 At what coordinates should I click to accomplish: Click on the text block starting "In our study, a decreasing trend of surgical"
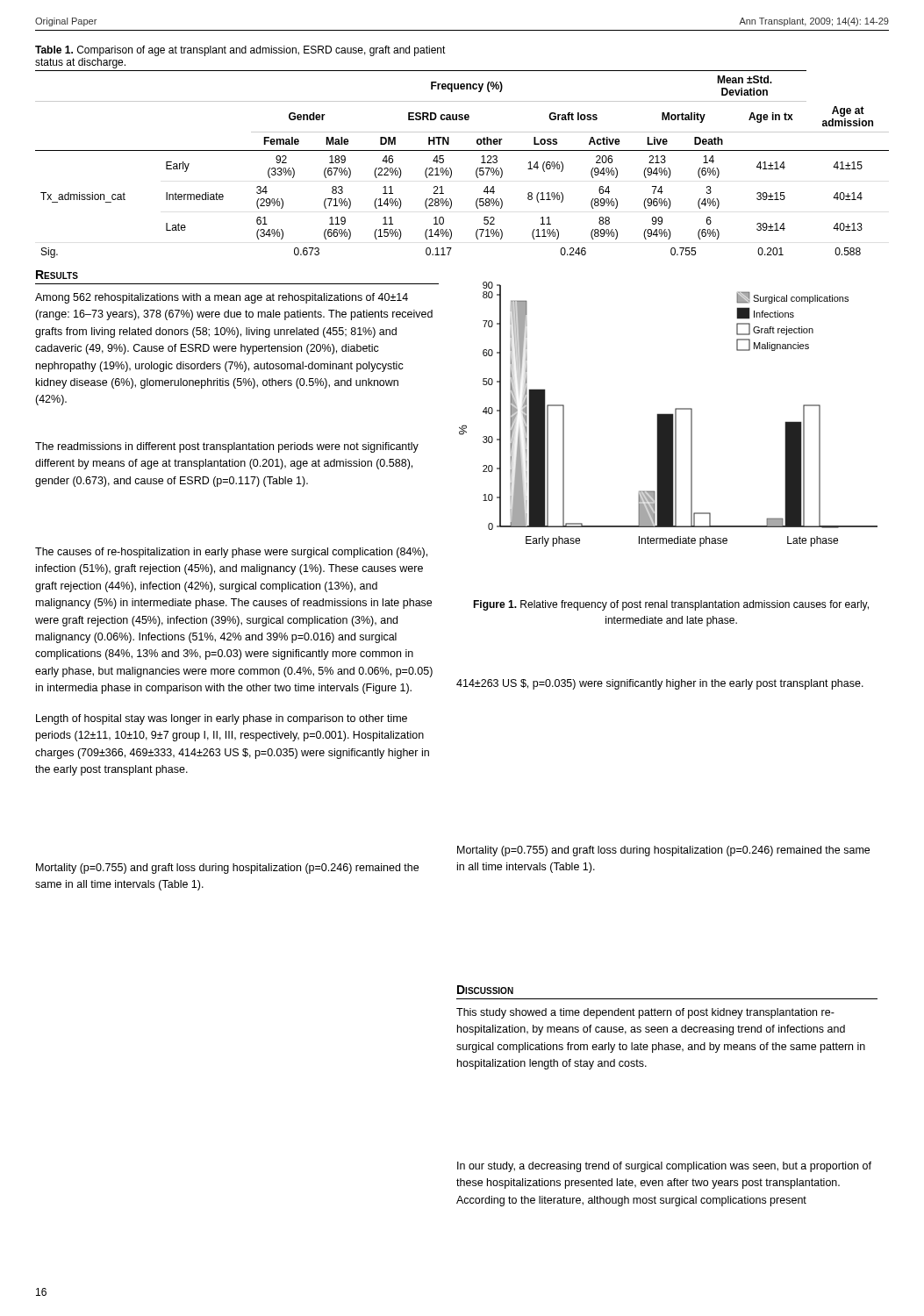664,1183
